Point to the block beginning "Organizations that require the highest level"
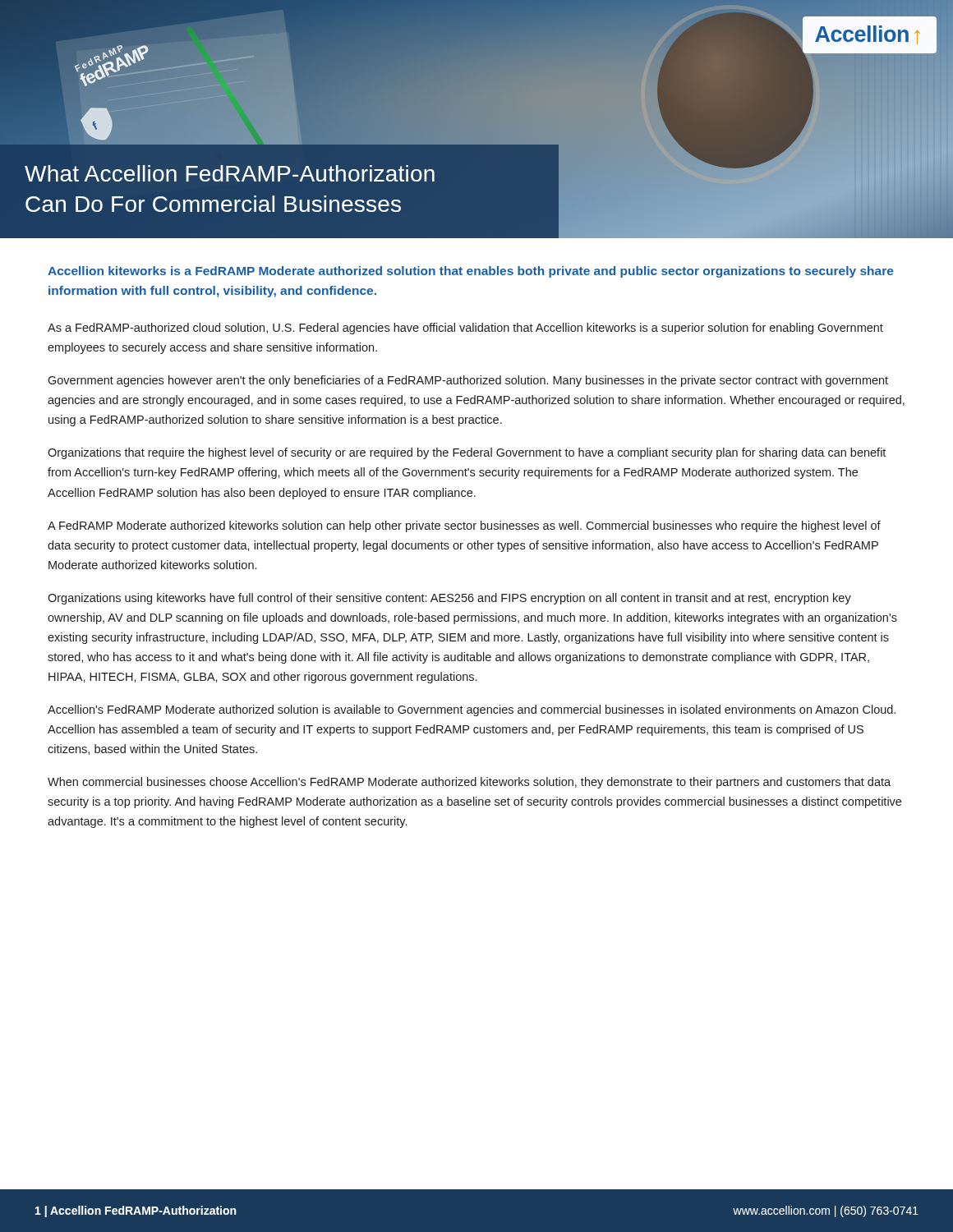 [467, 473]
